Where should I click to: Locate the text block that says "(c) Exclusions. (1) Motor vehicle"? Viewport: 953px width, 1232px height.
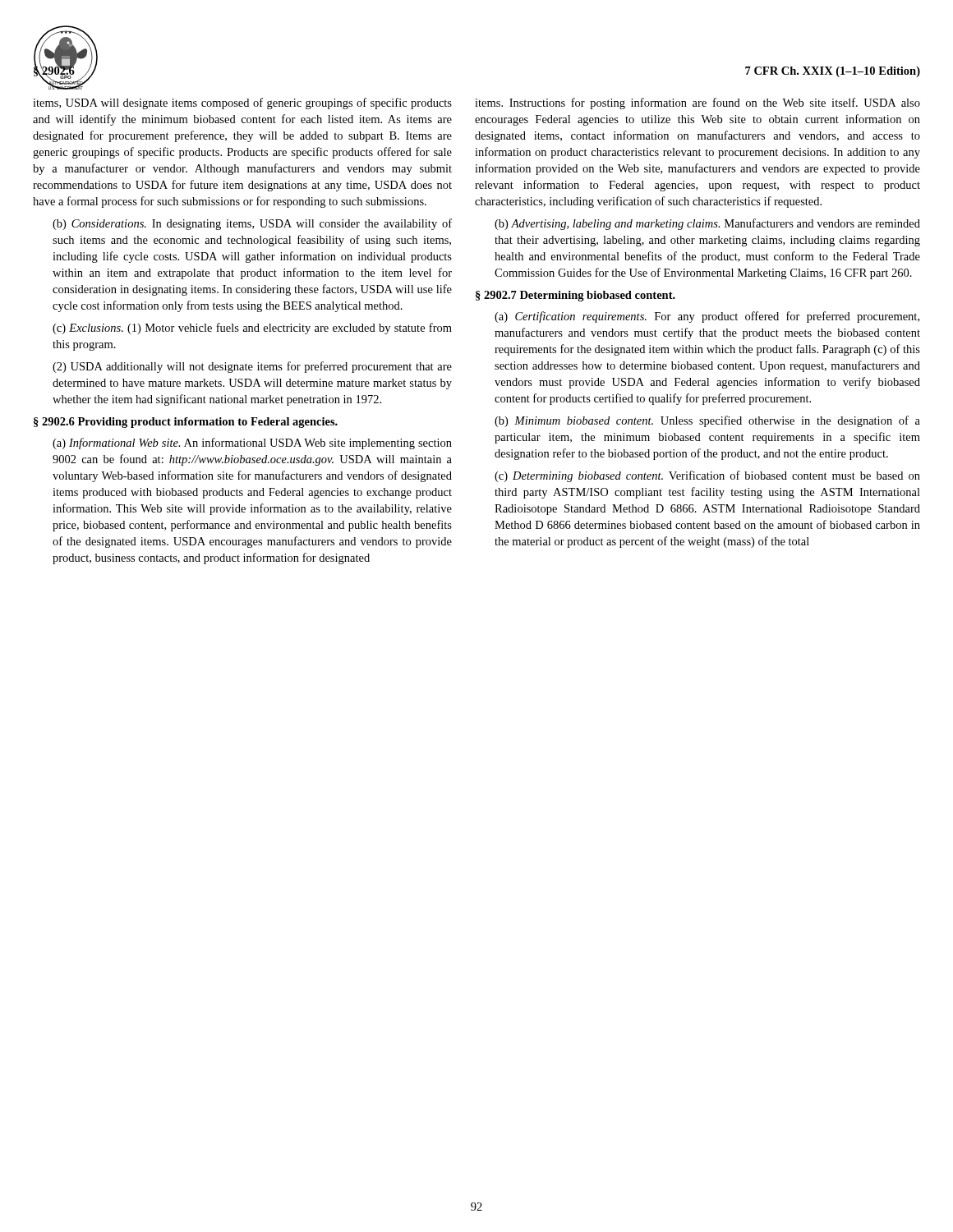pyautogui.click(x=242, y=336)
